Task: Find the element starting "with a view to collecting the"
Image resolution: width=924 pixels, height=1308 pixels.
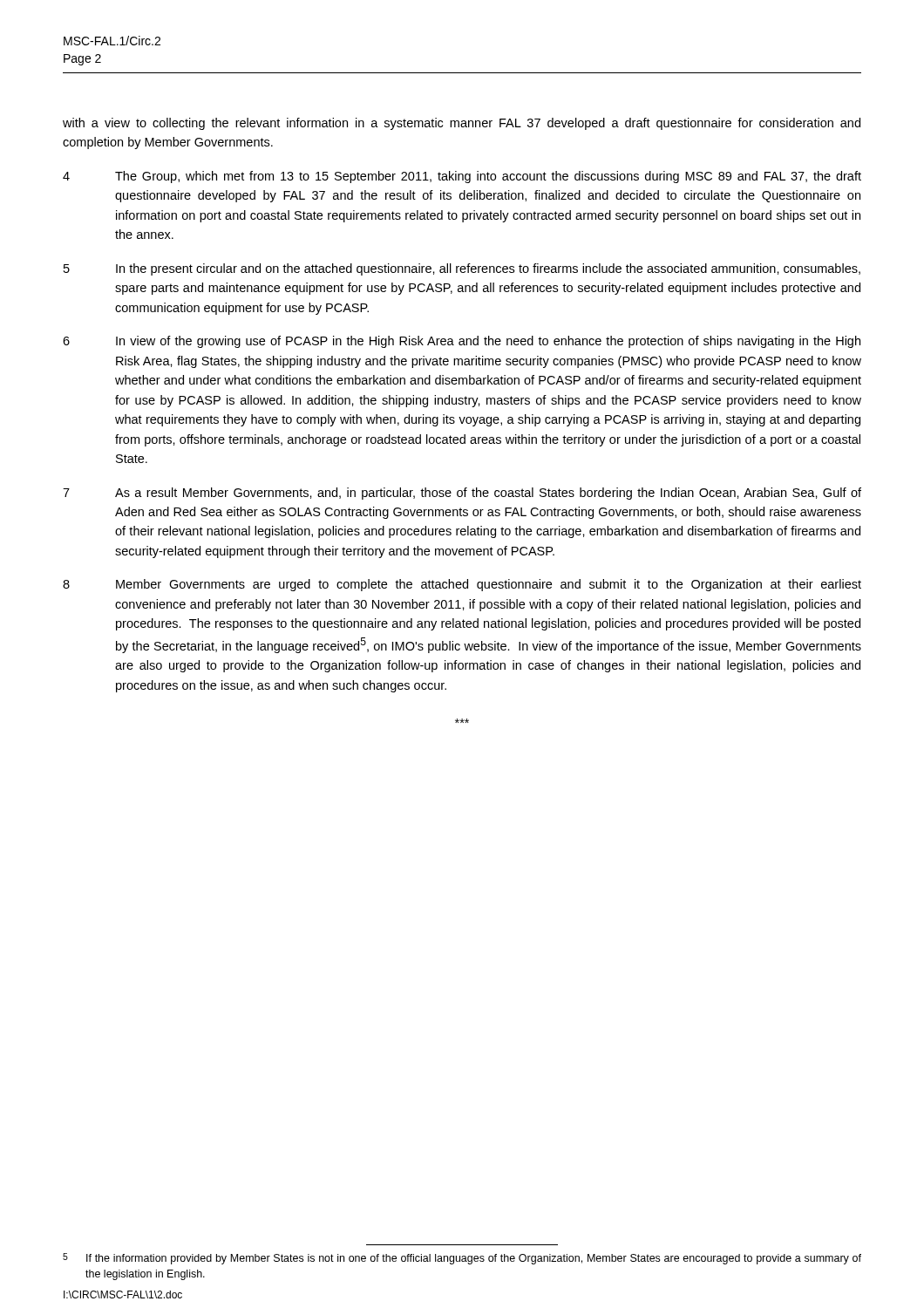Action: coord(462,133)
